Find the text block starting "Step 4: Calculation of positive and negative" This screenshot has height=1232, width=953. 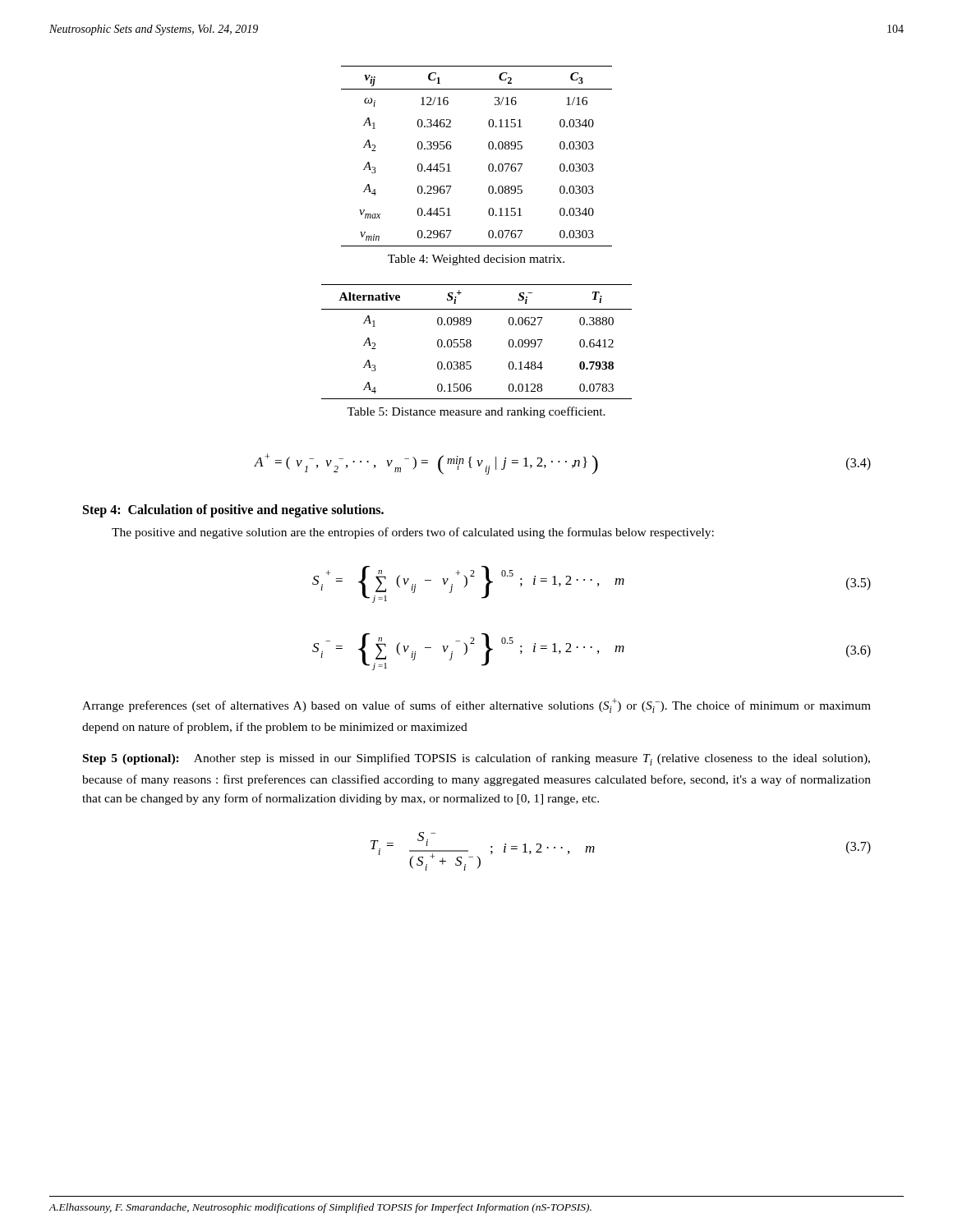(233, 510)
